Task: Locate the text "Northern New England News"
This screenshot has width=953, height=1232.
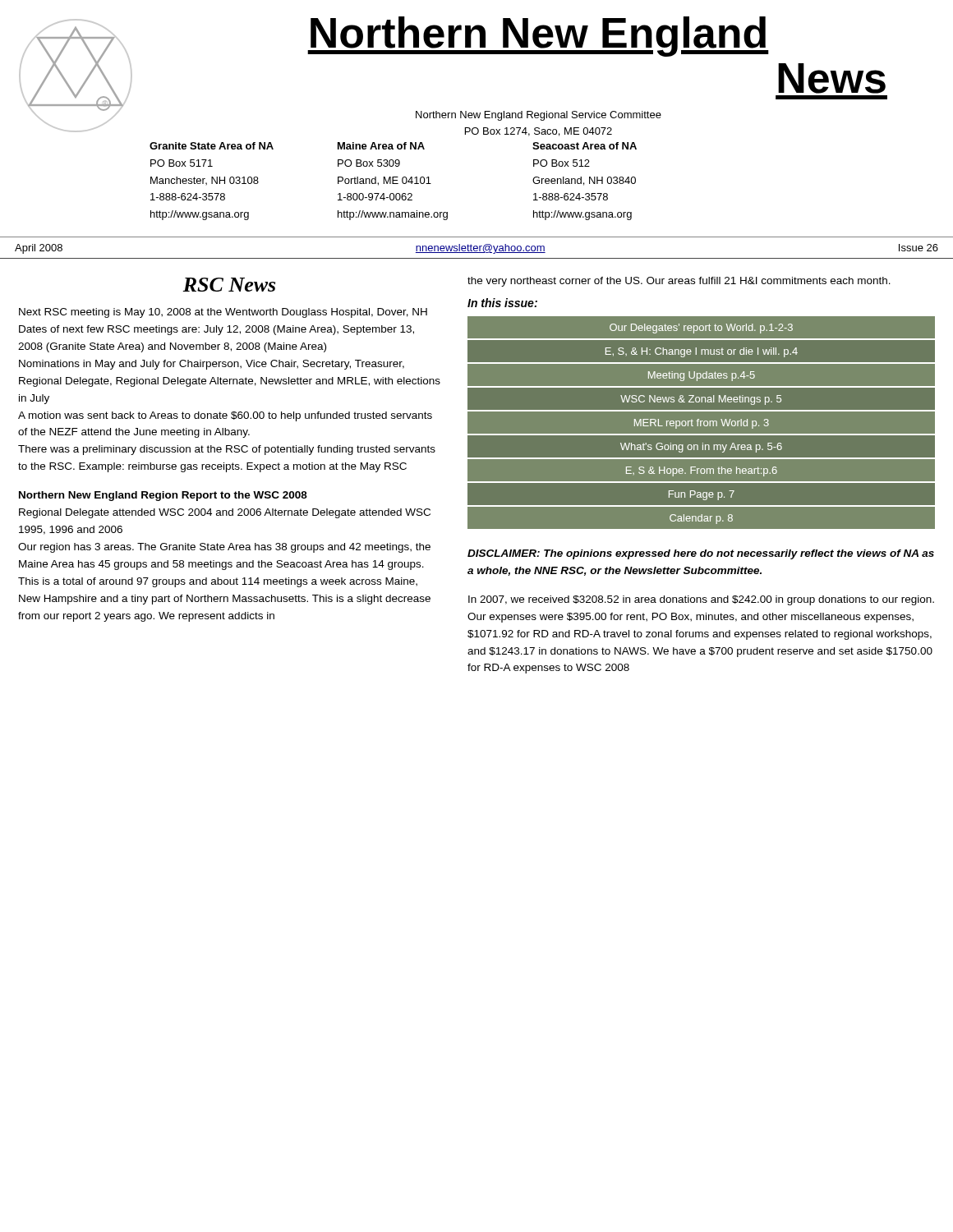Action: click(538, 55)
